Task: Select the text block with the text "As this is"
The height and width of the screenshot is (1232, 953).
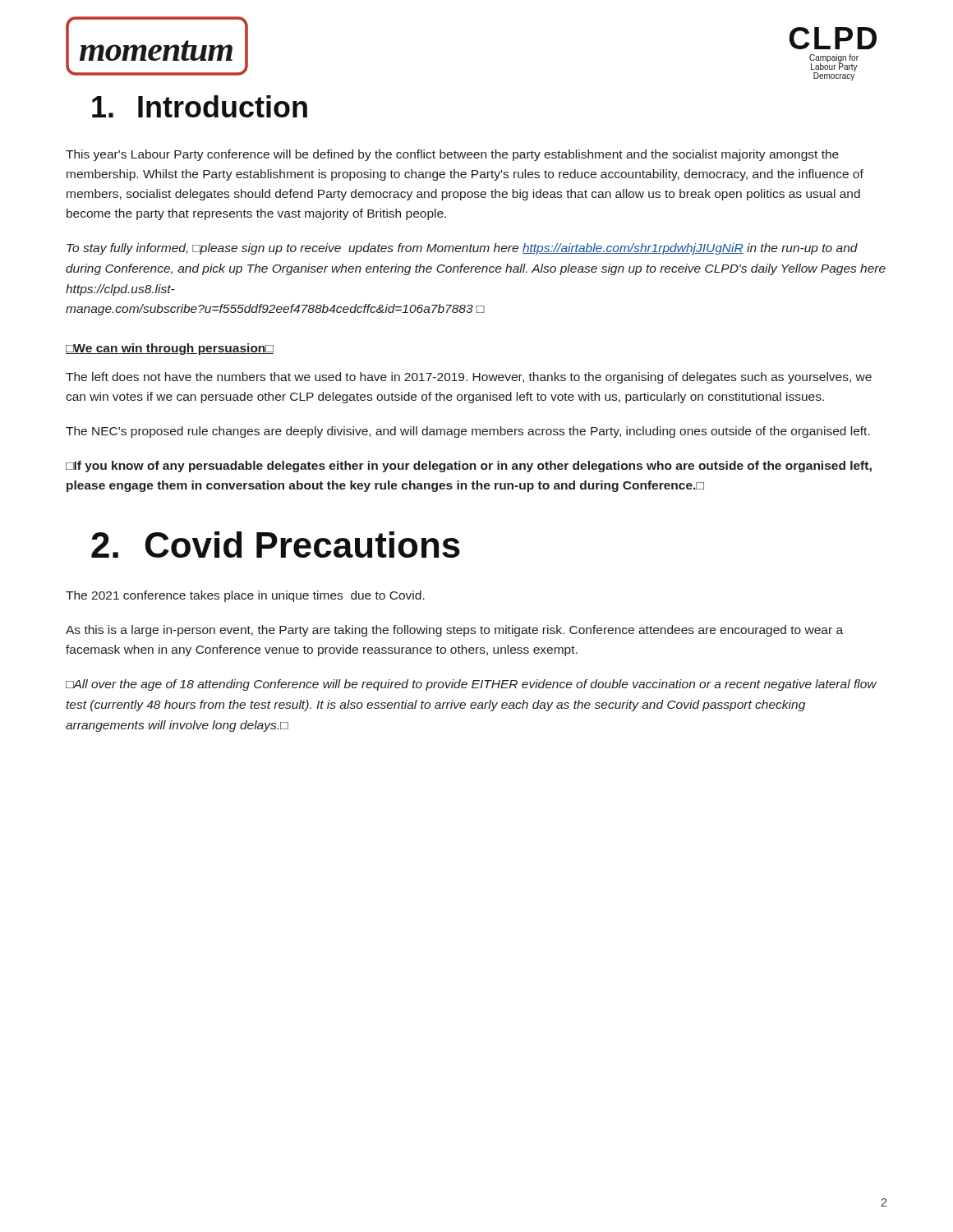Action: [x=454, y=640]
